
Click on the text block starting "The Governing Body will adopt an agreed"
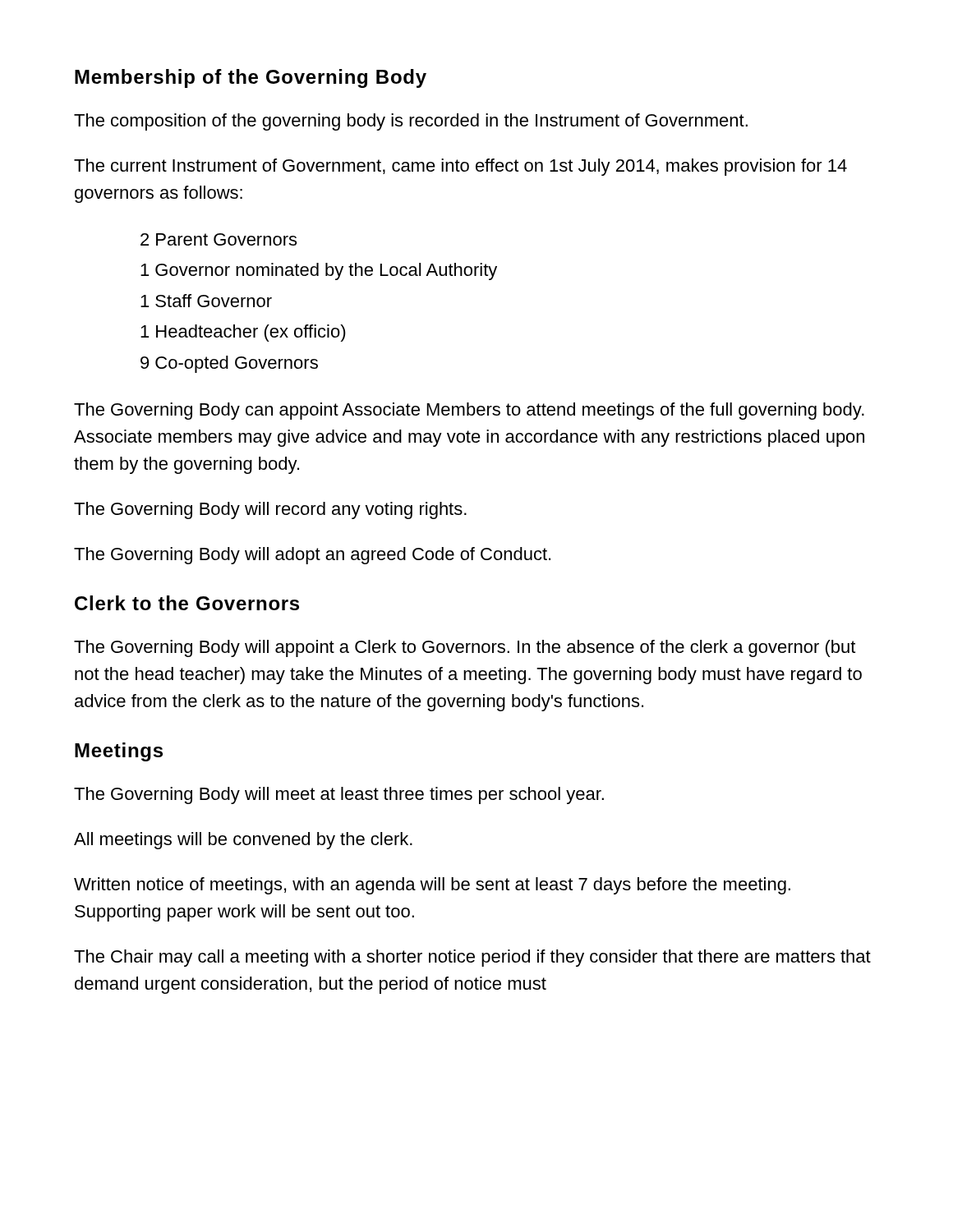click(313, 554)
